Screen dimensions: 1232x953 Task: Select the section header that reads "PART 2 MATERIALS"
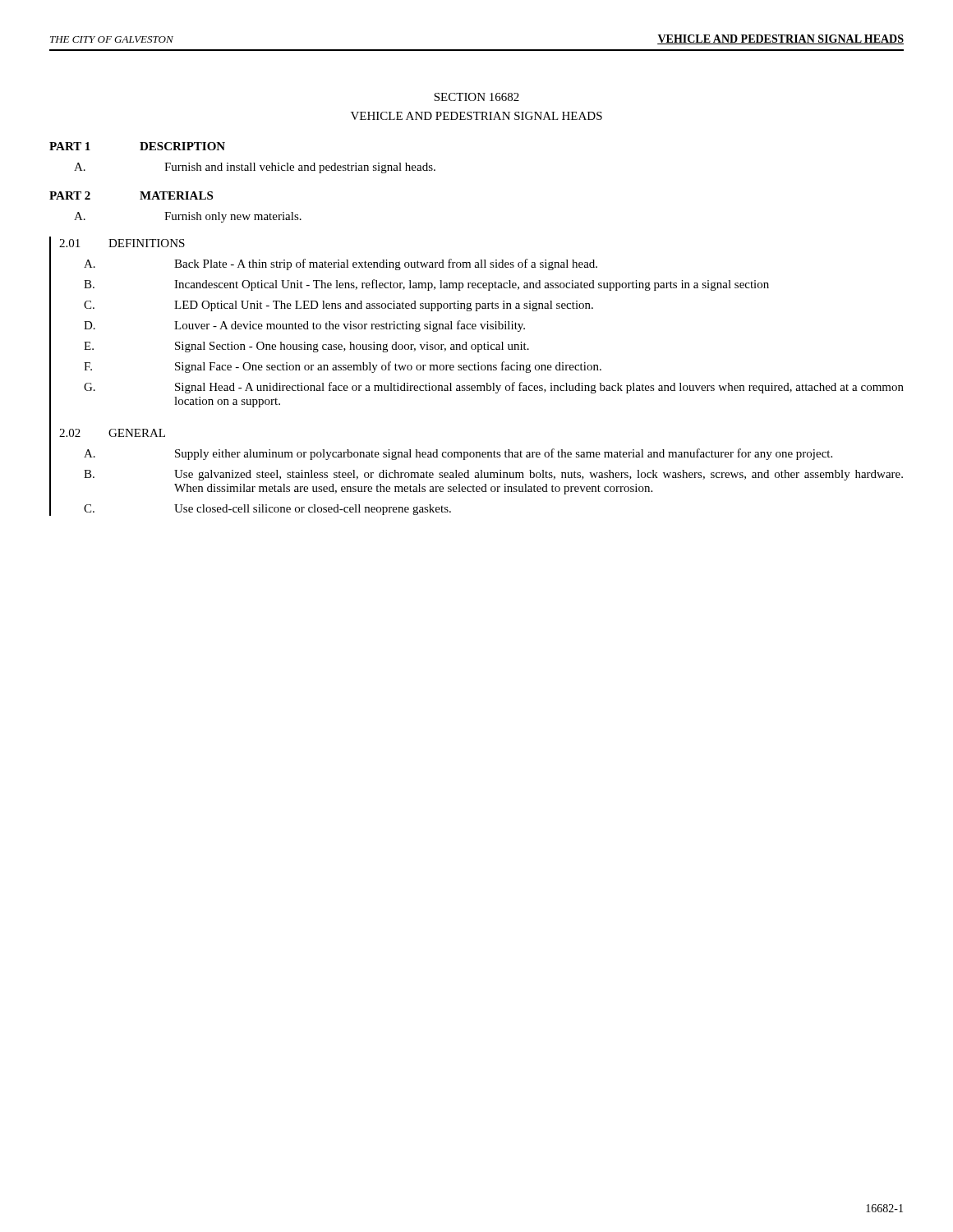(131, 196)
